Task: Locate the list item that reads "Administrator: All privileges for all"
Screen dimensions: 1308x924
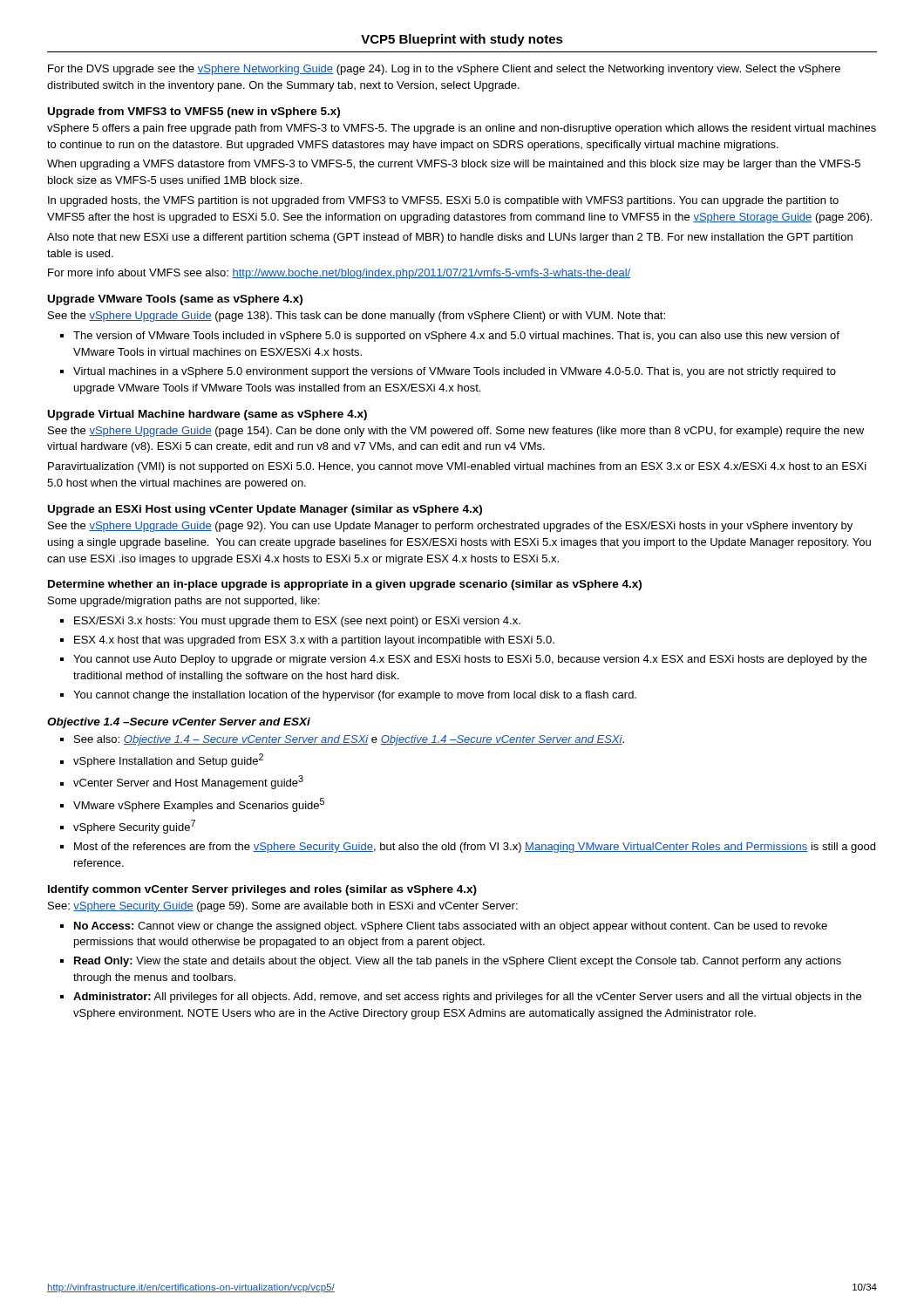Action: point(467,1004)
